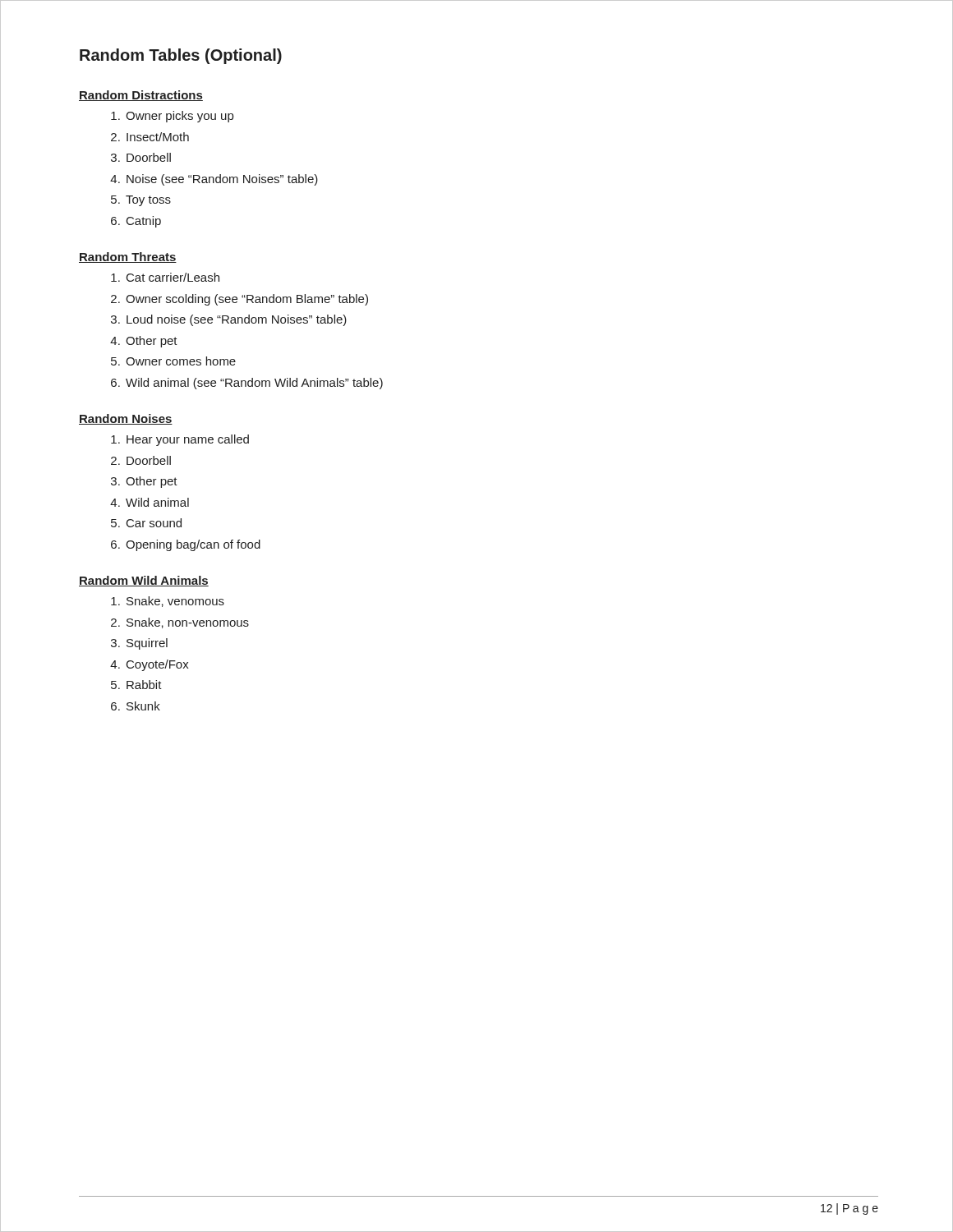Click on the text block starting "Owner scolding (see “Random"
This screenshot has height=1232, width=953.
point(247,298)
